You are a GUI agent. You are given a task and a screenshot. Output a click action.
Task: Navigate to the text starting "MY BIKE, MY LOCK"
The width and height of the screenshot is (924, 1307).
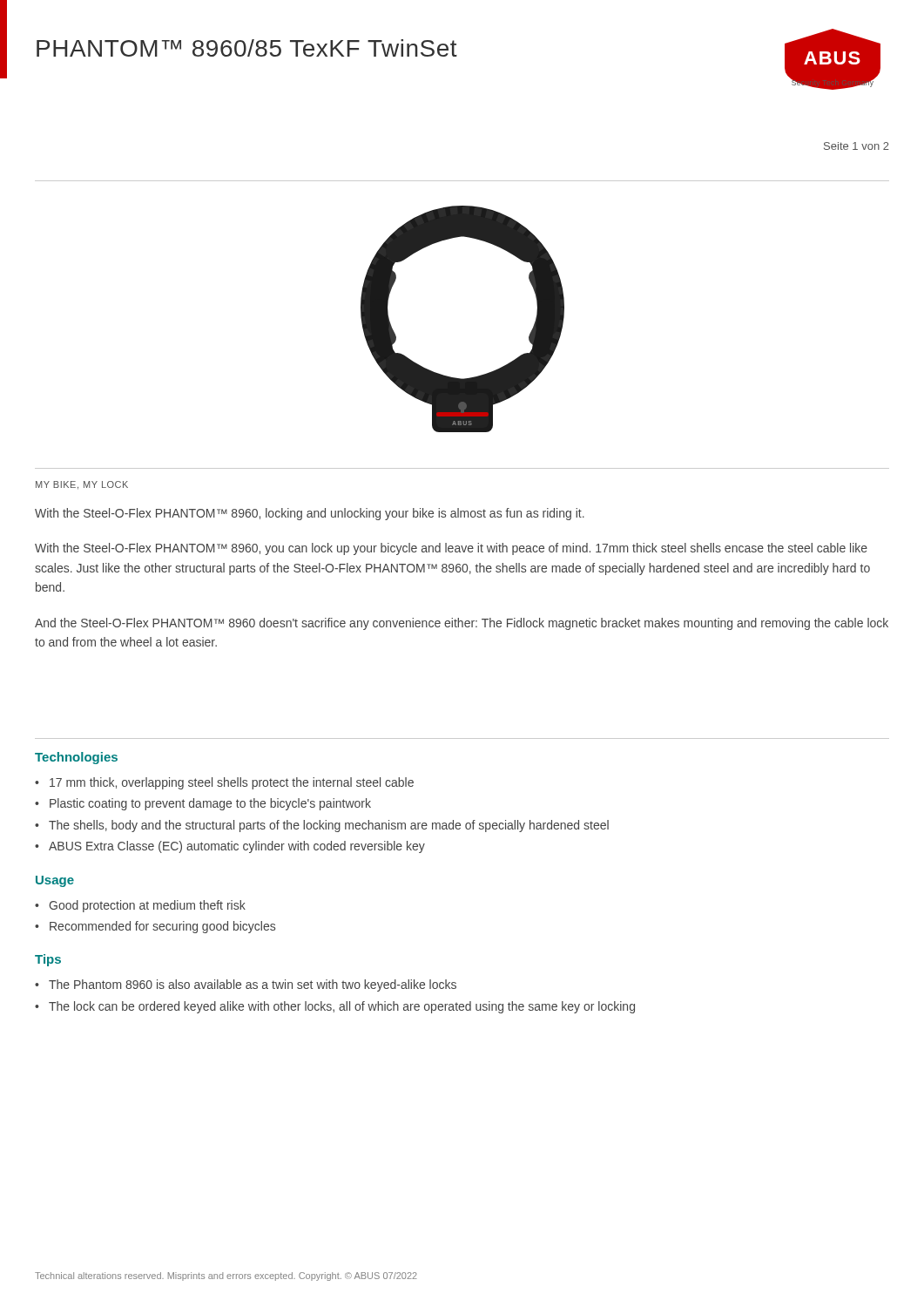pos(82,485)
